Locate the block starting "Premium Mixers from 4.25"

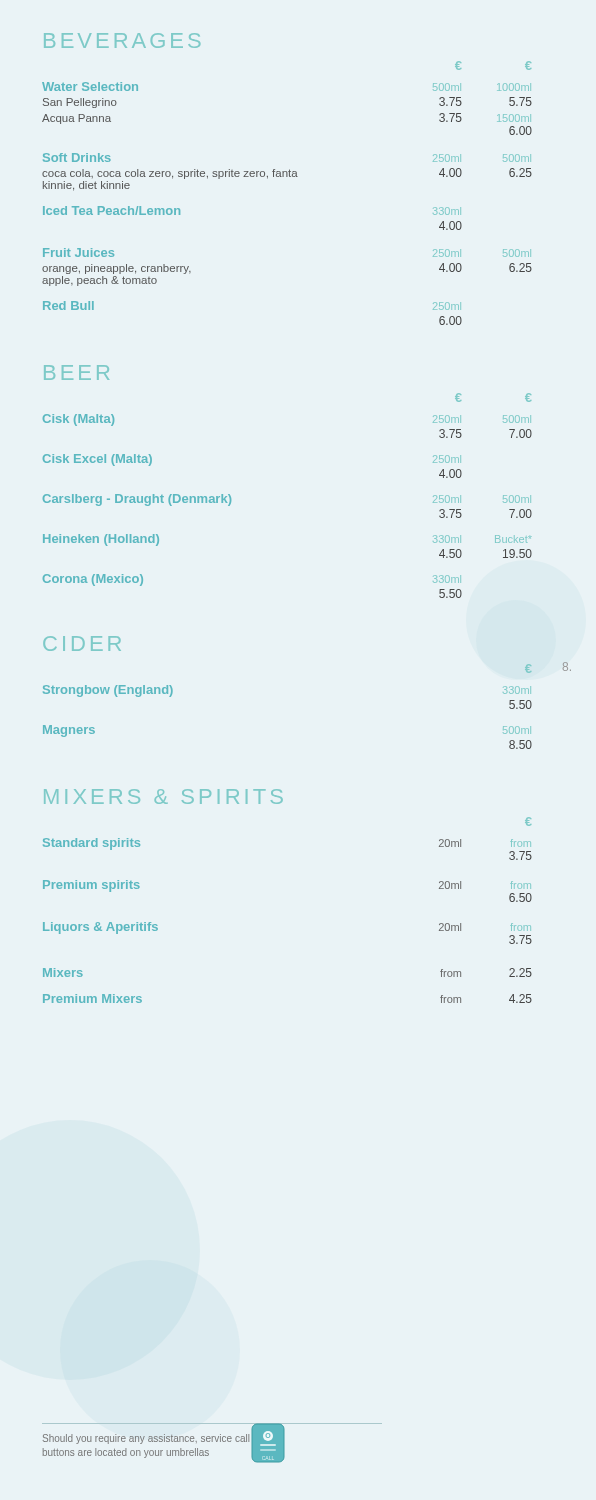[x=92, y=998]
